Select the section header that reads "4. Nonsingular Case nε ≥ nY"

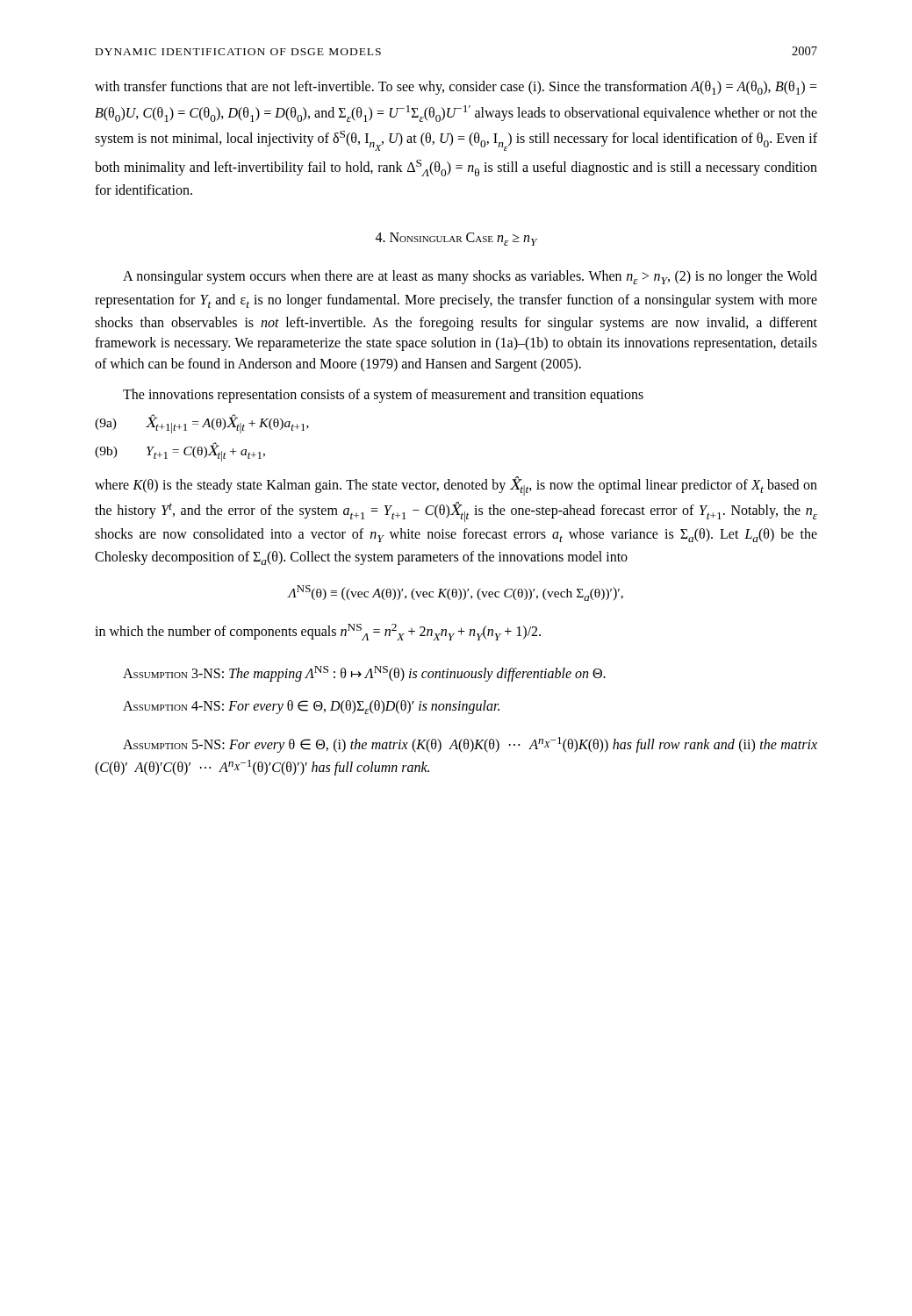[456, 239]
